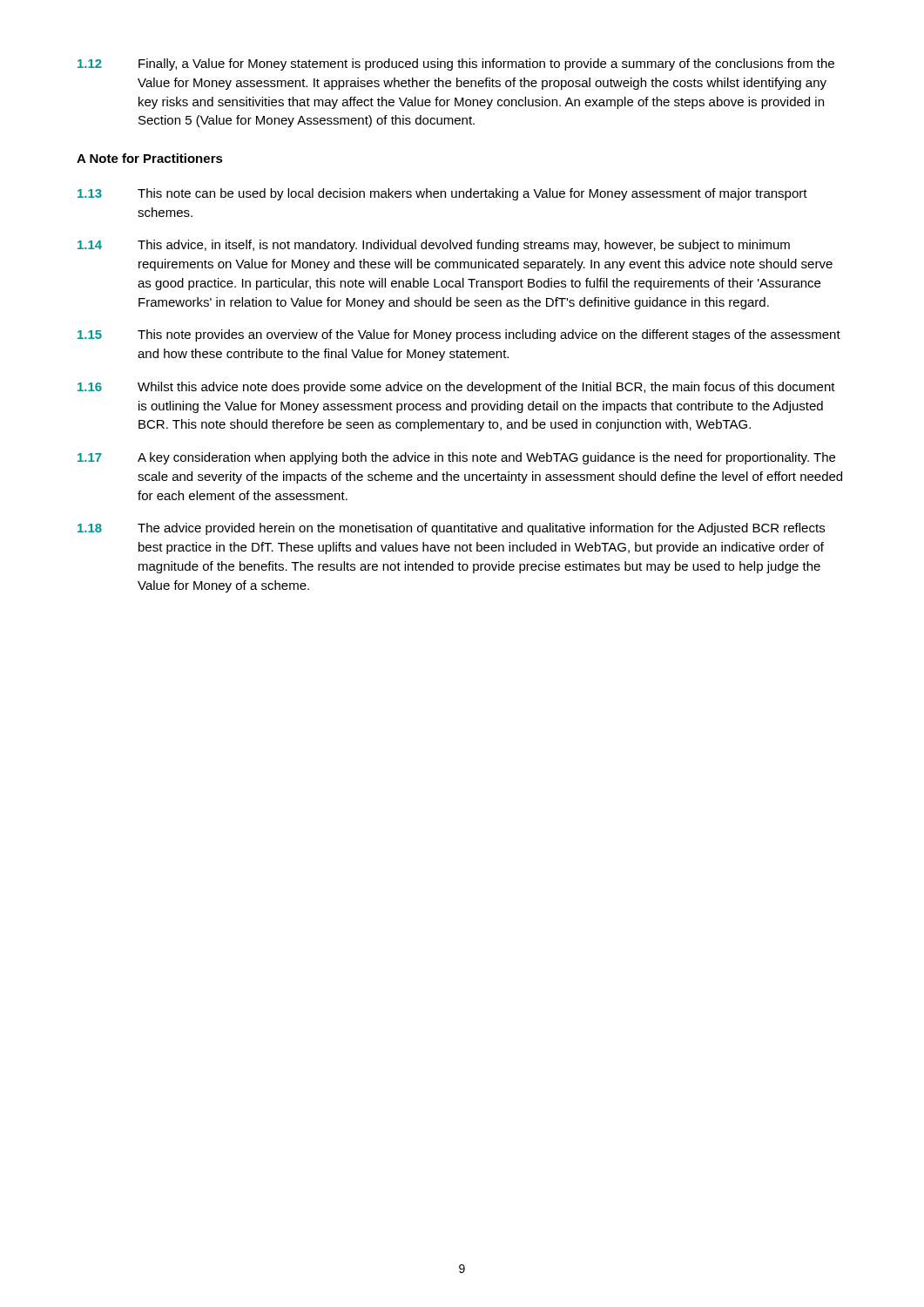
Task: Navigate to the block starting "18 The advice provided herein on"
Action: pos(462,557)
